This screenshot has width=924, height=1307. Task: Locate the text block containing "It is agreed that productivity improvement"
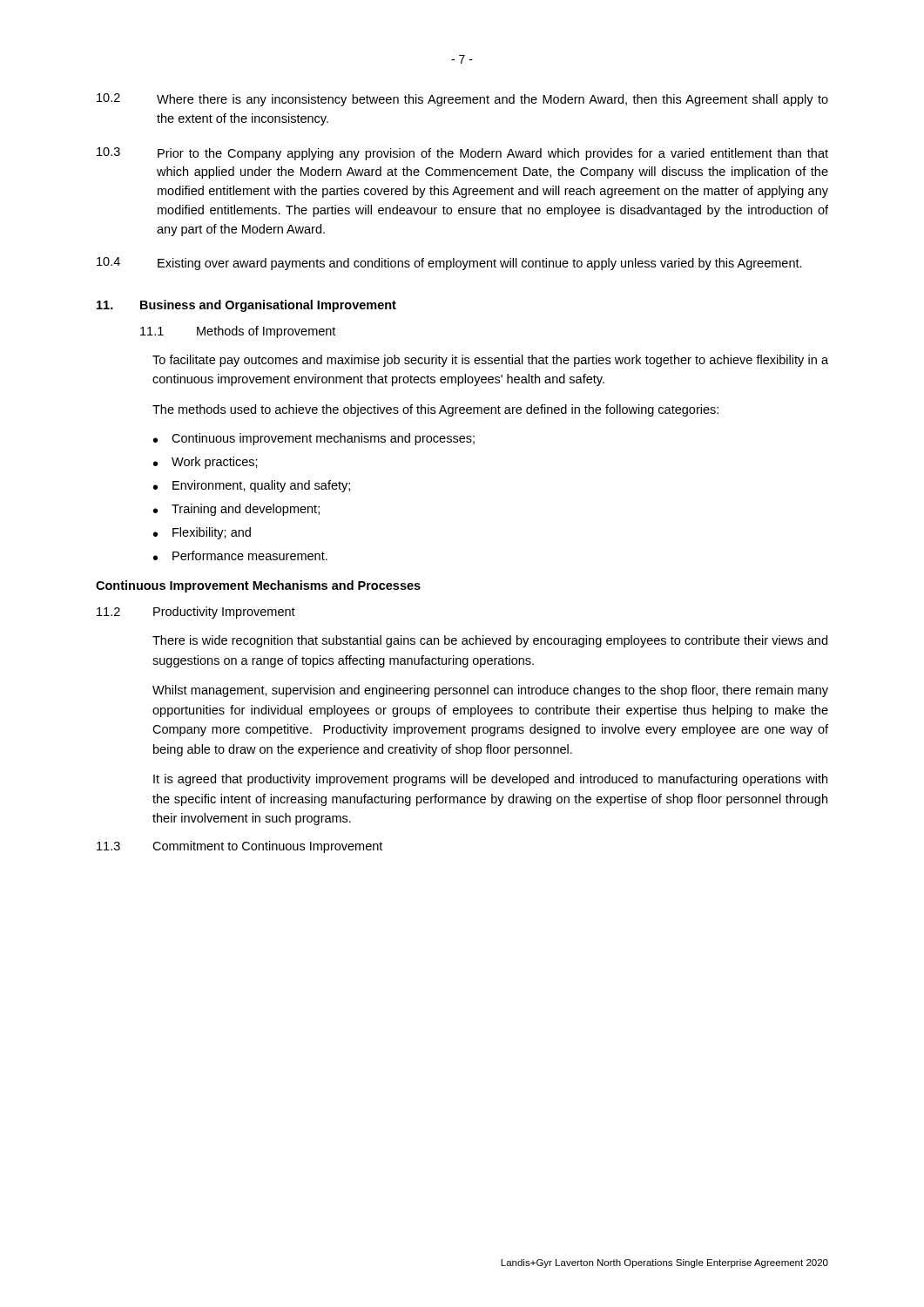pos(490,799)
